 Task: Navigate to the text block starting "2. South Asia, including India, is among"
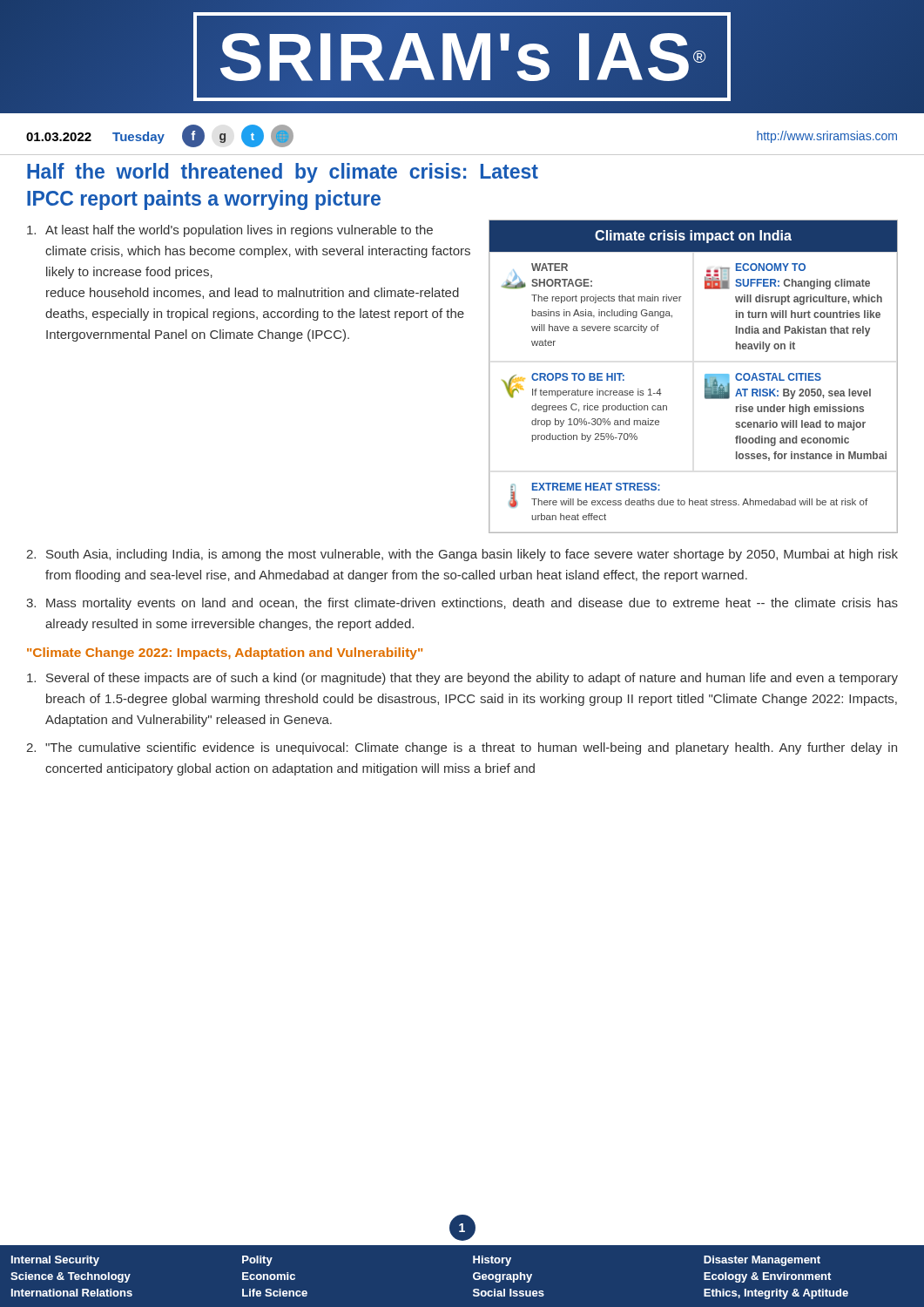(x=462, y=565)
